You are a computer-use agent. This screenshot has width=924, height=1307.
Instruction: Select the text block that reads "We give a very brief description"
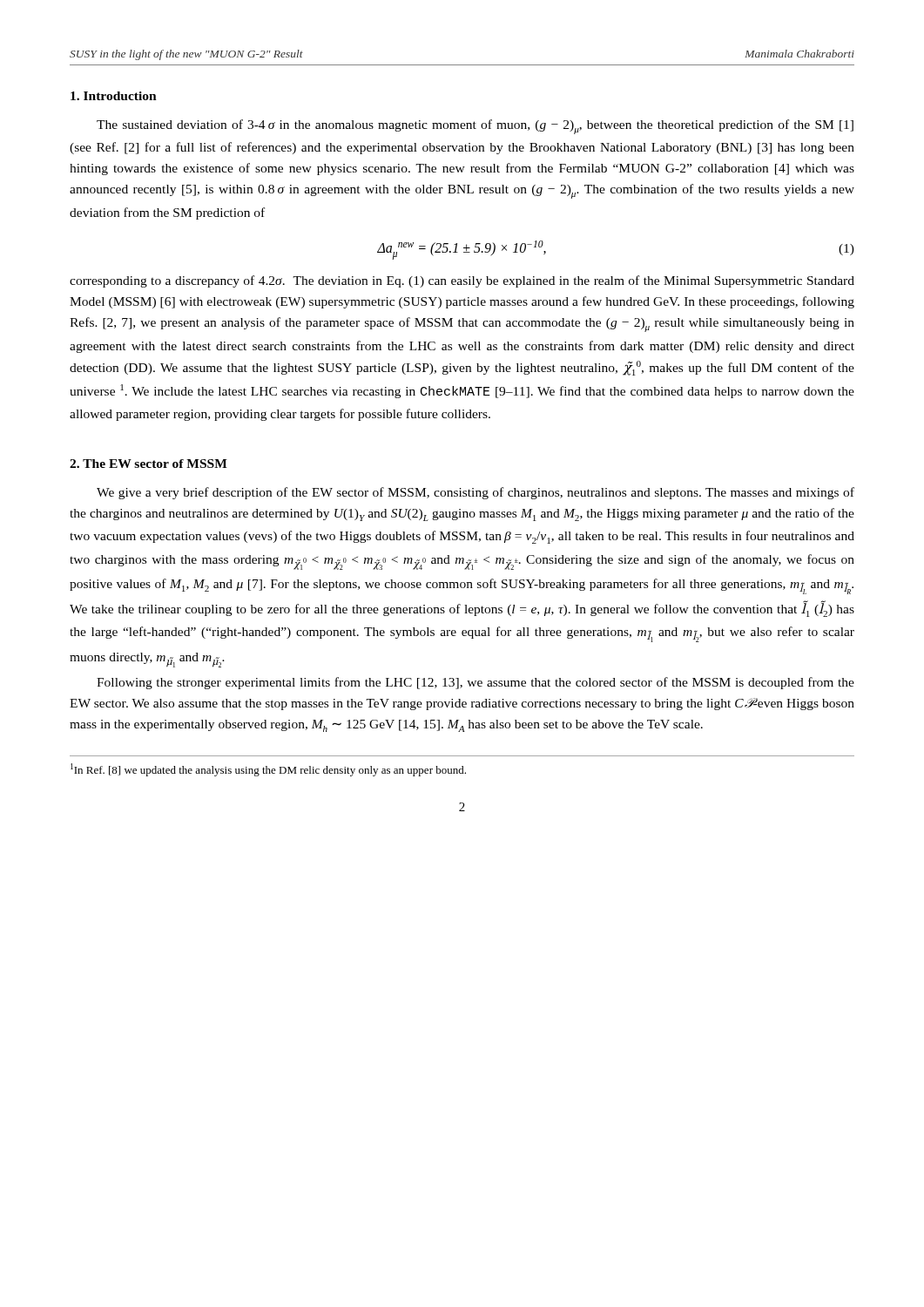pos(462,577)
